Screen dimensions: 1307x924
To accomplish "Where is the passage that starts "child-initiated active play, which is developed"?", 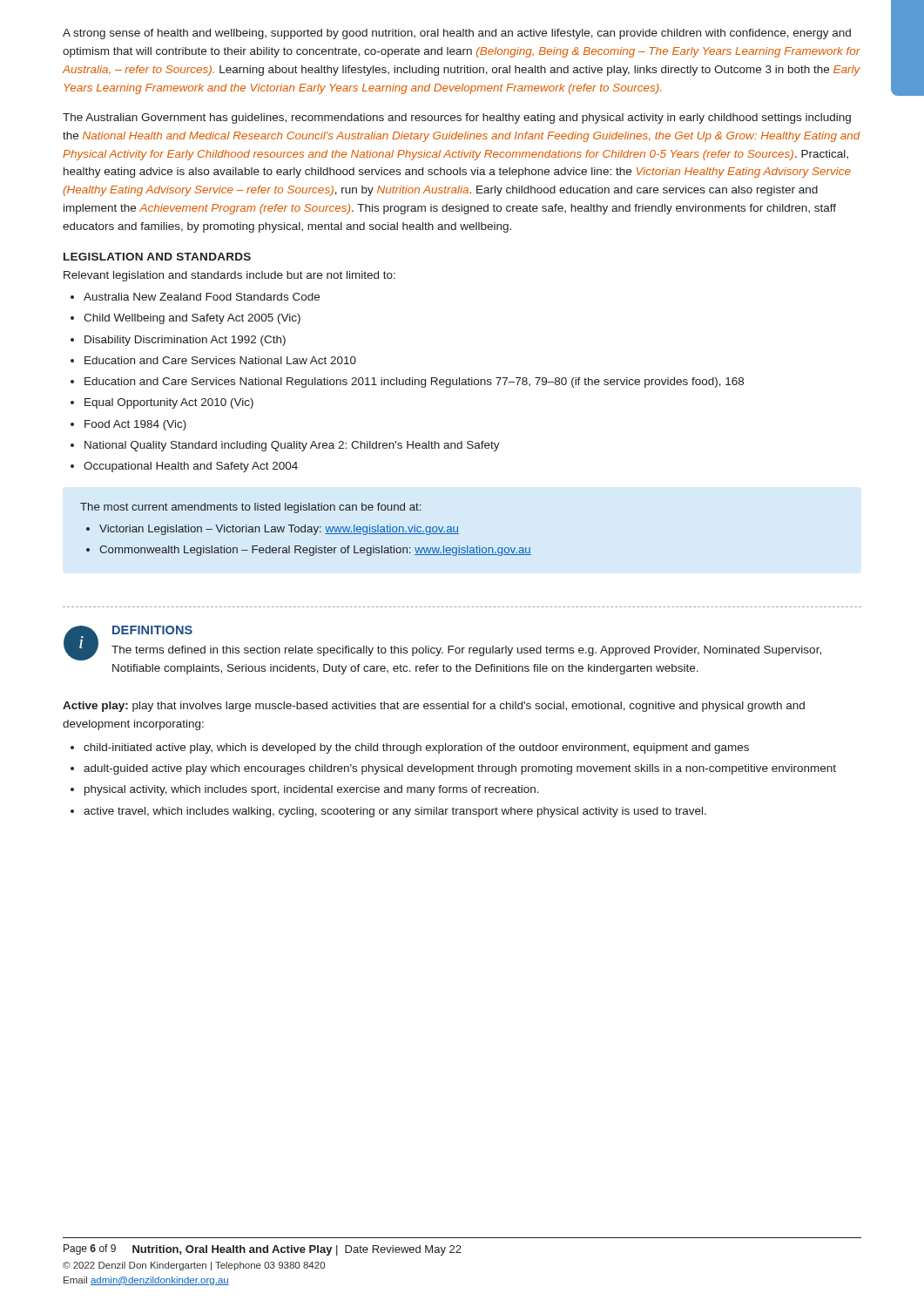I will 416,747.
